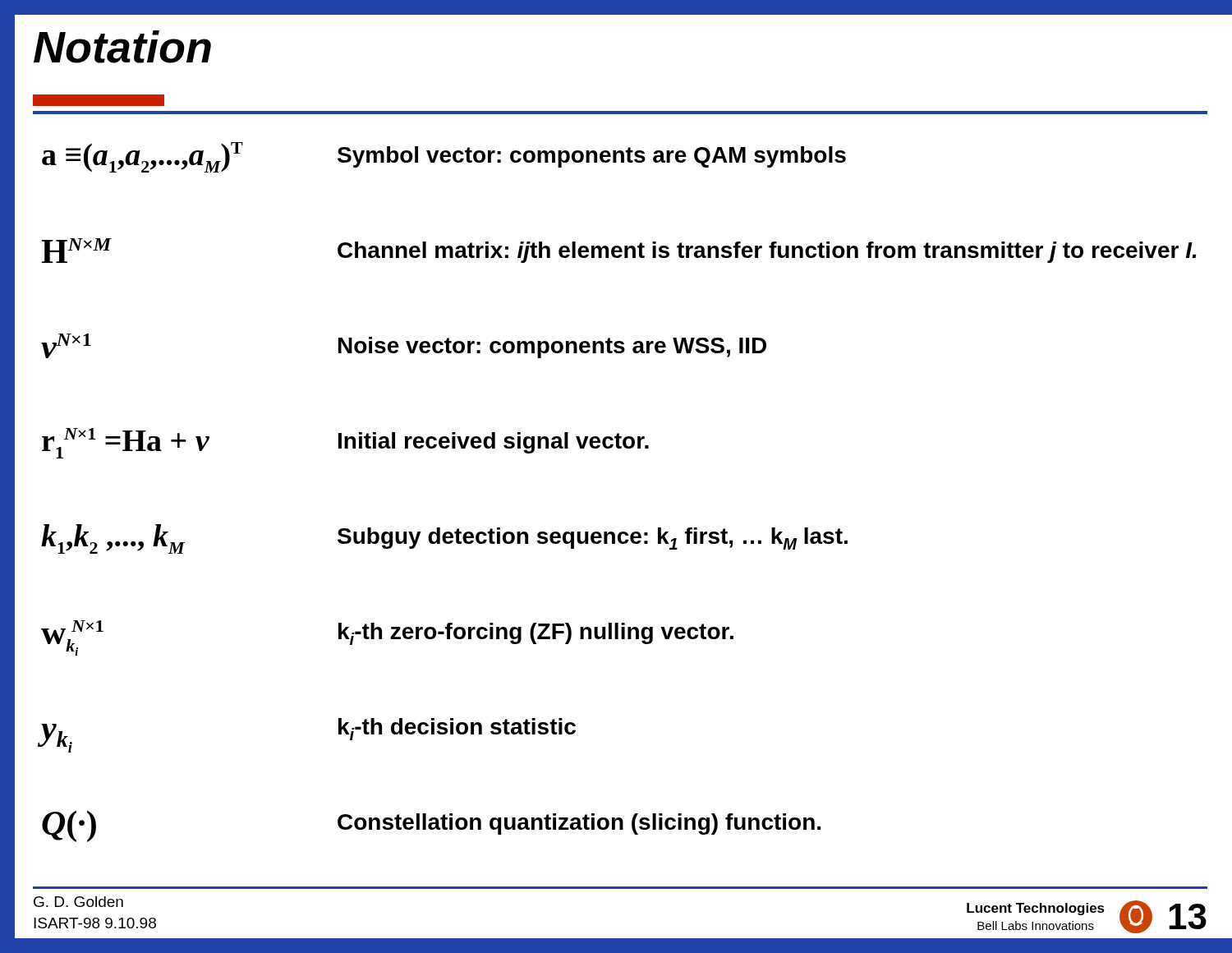Find the text block that reads "wkiN×1 ki-th zero-forcing (ZF) nulling"
Image resolution: width=1232 pixels, height=953 pixels.
620,634
